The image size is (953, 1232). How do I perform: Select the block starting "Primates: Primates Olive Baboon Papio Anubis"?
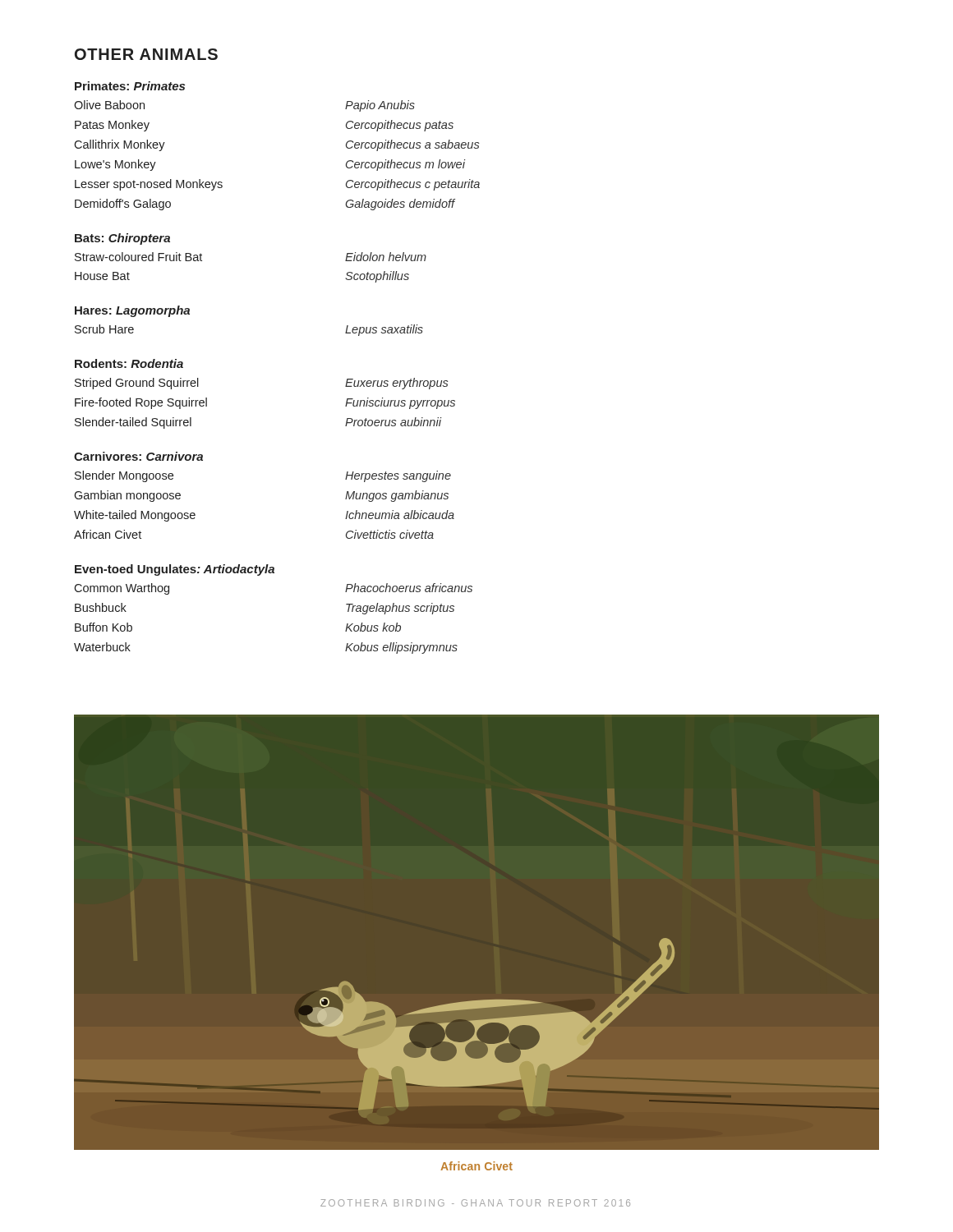tap(476, 146)
